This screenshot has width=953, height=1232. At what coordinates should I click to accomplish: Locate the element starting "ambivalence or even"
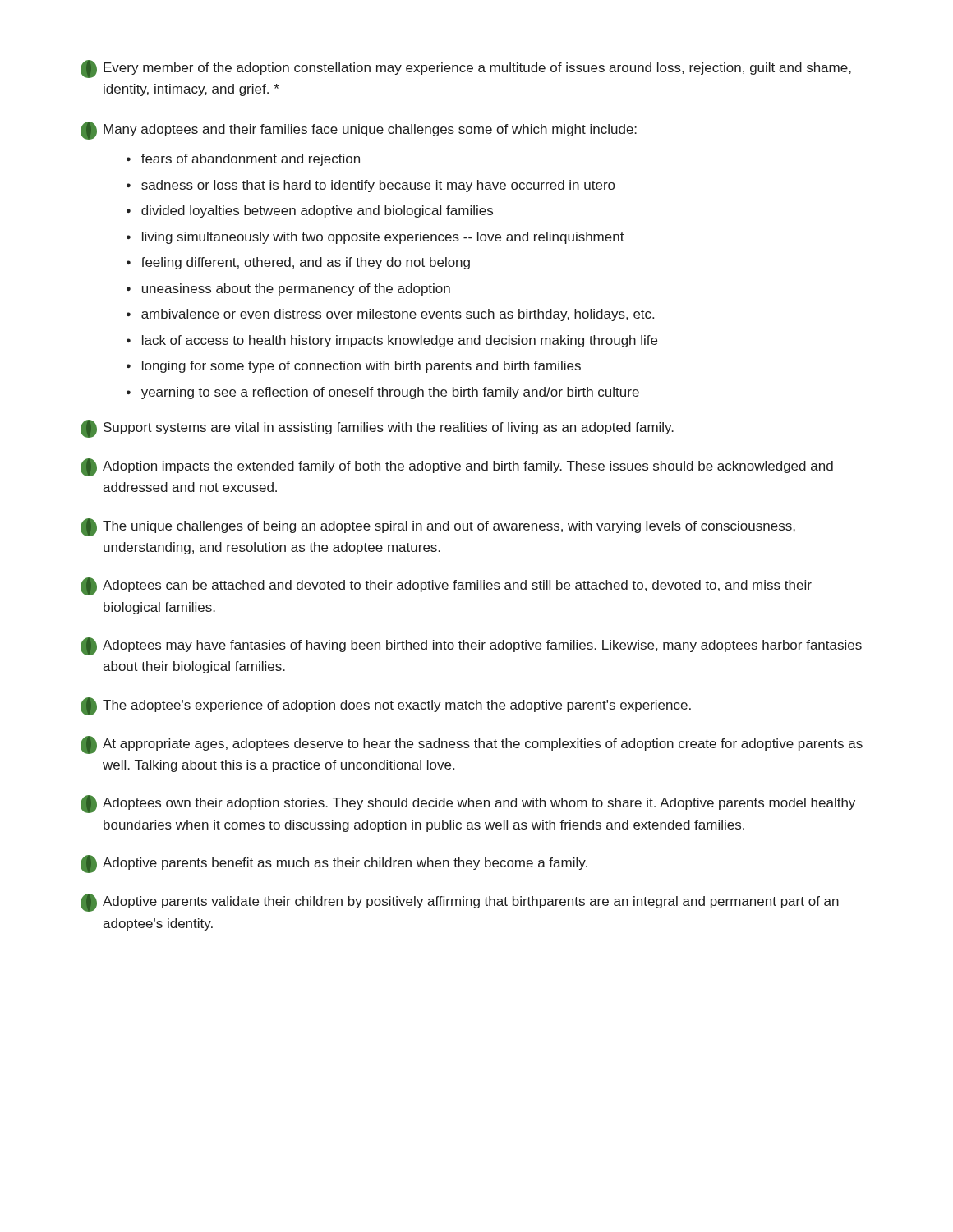click(398, 314)
